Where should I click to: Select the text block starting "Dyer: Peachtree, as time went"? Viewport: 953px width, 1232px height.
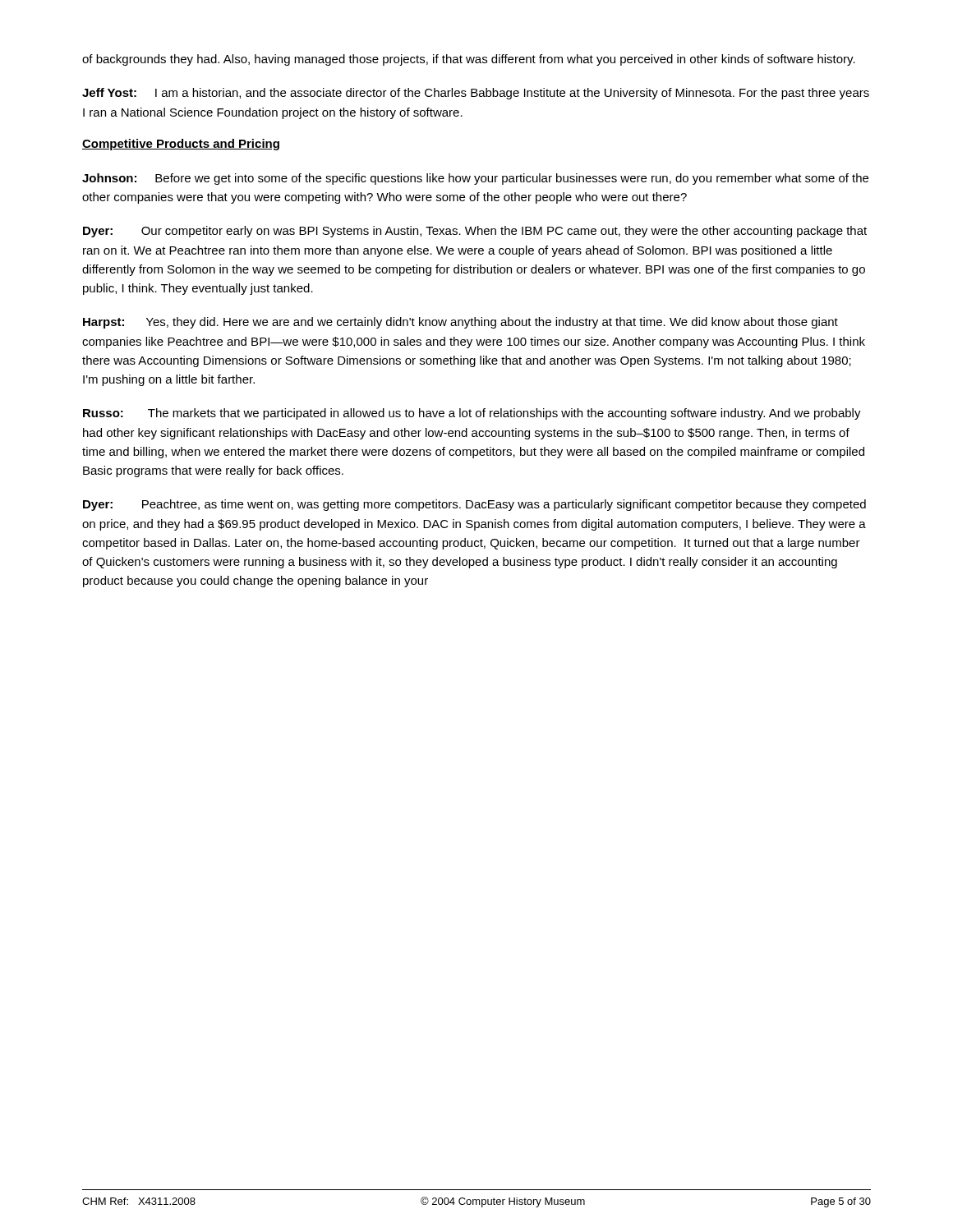tap(474, 542)
